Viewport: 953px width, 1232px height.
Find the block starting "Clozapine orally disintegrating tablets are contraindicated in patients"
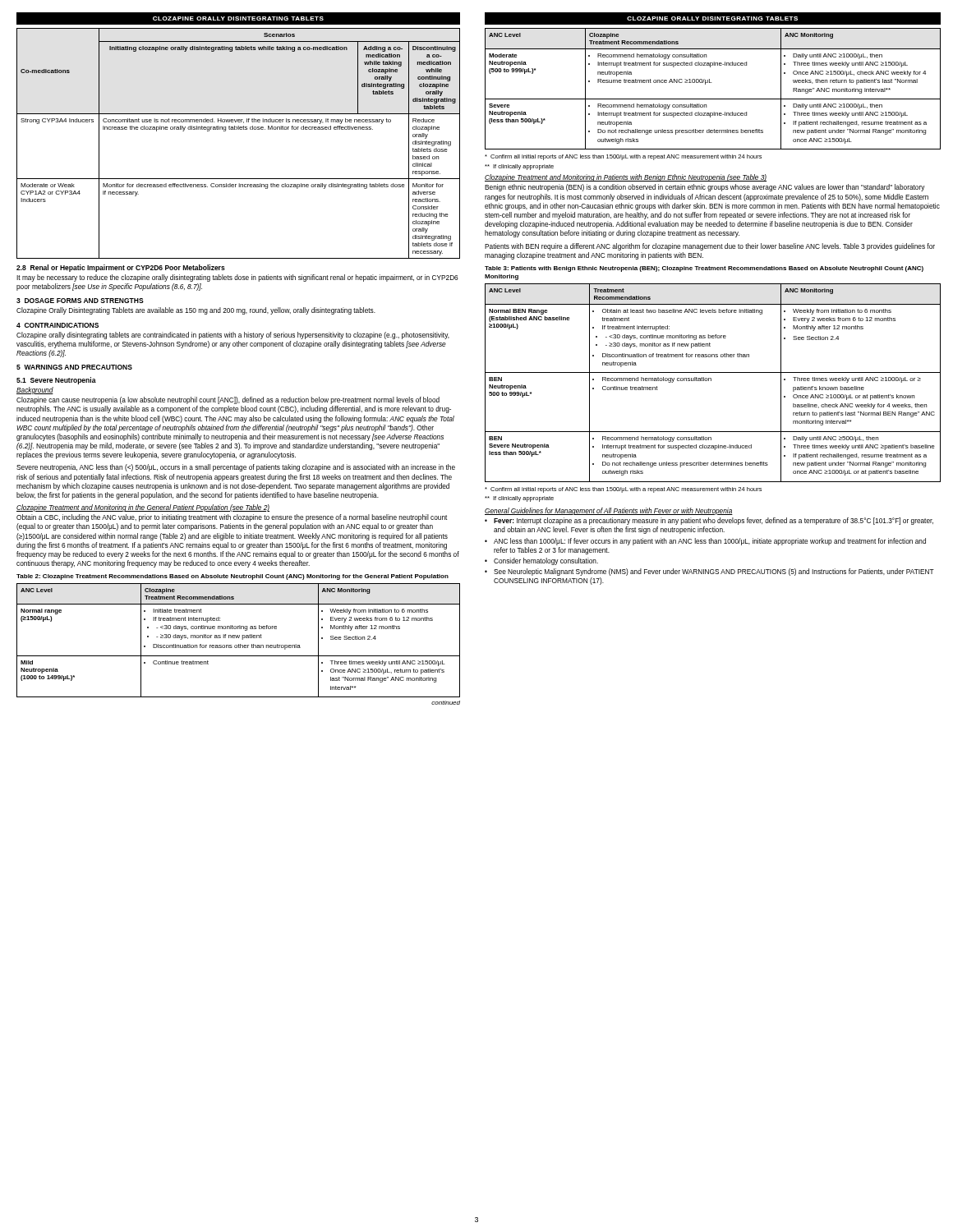233,344
